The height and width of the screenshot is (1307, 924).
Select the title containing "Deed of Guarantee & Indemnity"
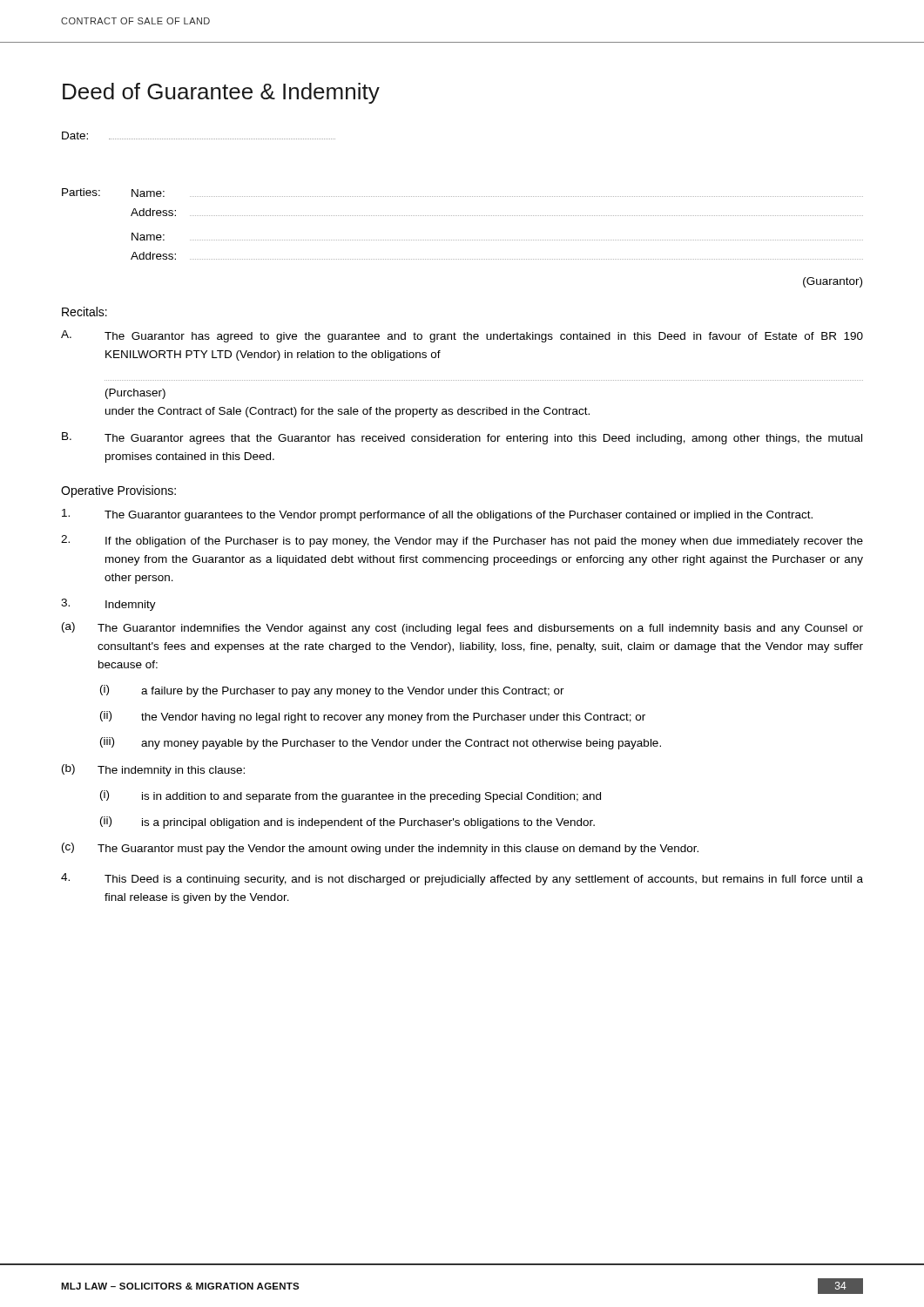coord(220,91)
